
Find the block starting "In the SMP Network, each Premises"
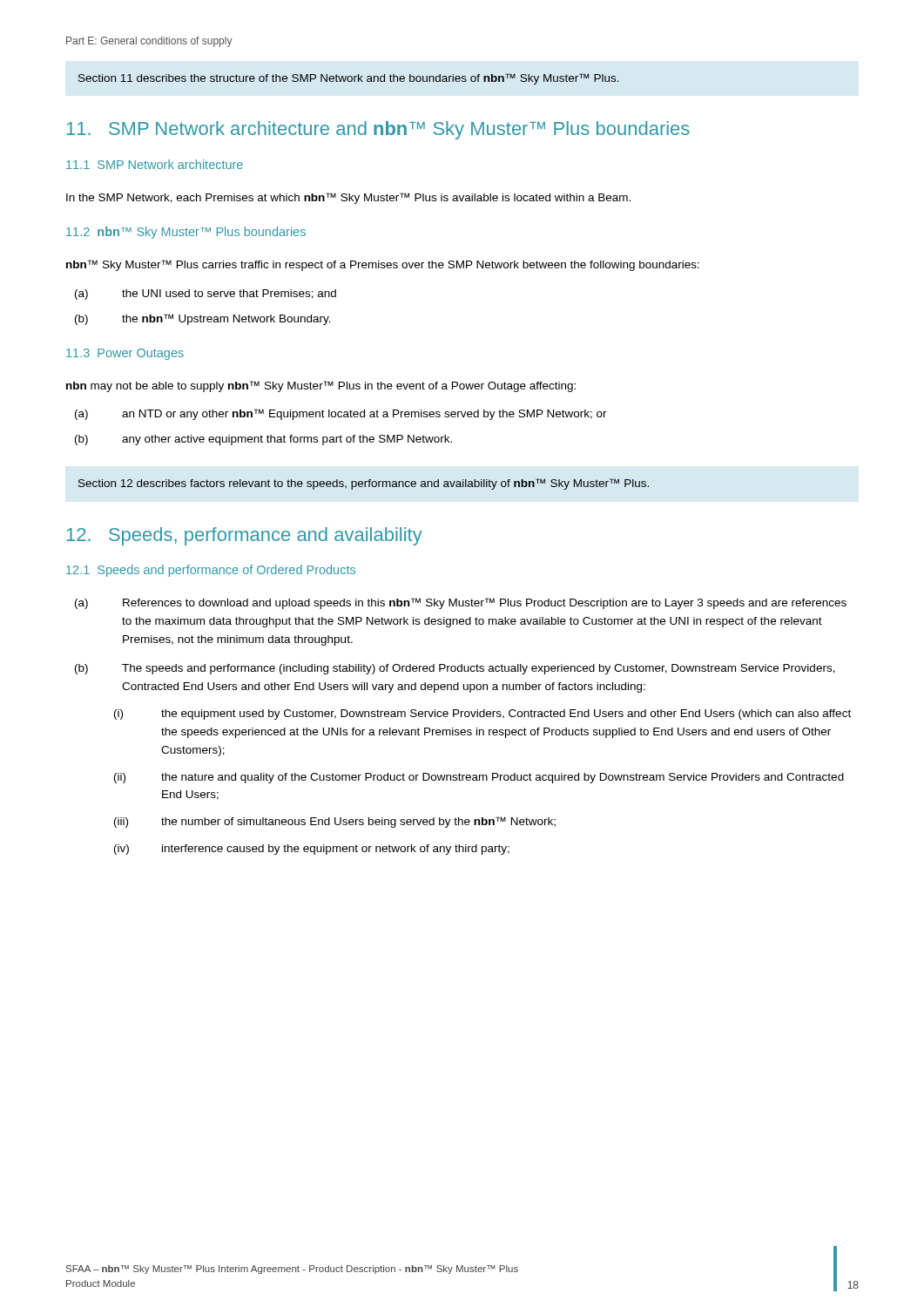[x=348, y=197]
